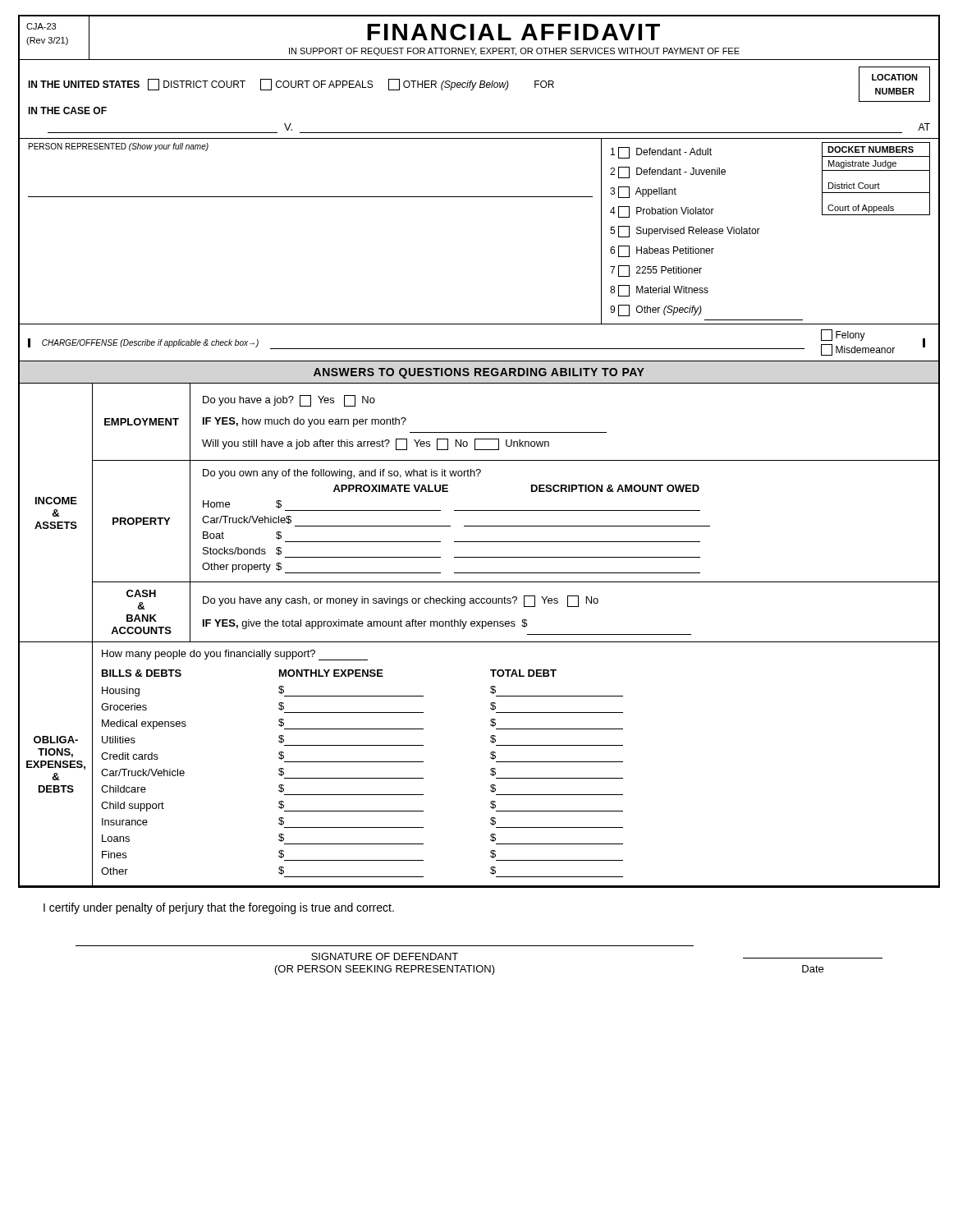Locate the passage starting "INCOME&ASSETS EMPLOYMENT Do you have"
The width and height of the screenshot is (958, 1232).
pos(479,422)
